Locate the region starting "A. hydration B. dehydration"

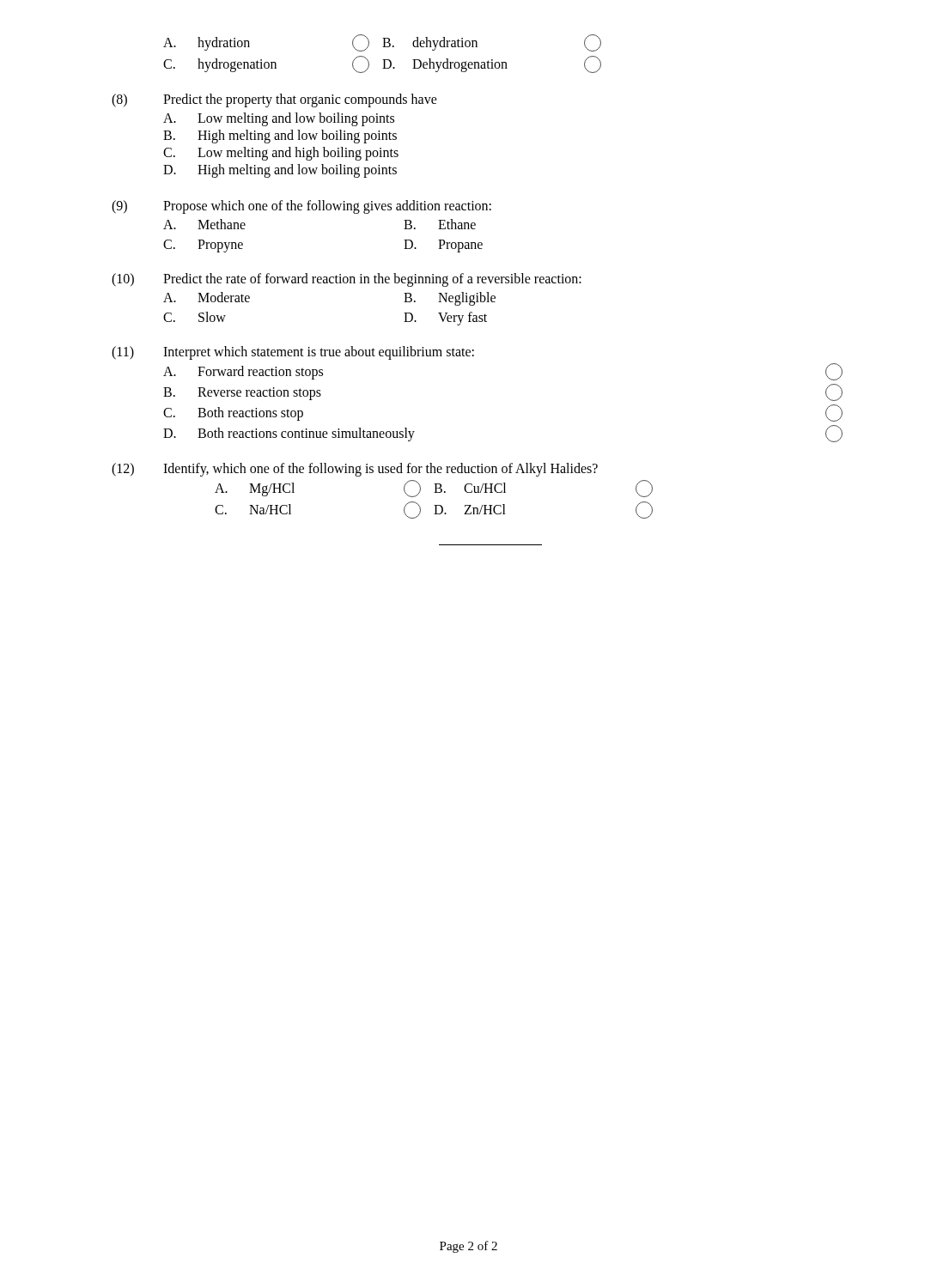382,43
